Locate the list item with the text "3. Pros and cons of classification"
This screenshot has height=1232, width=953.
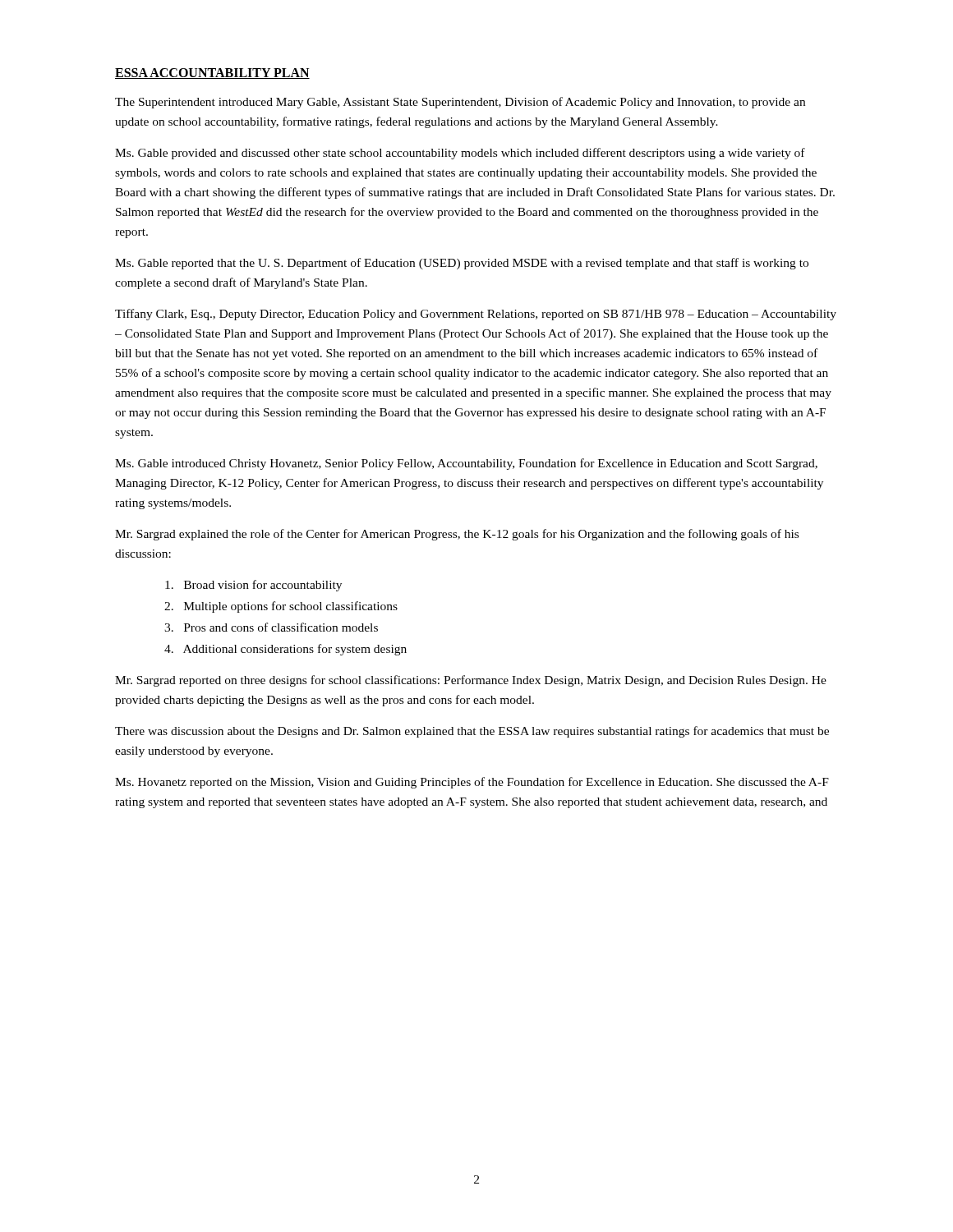coord(271,627)
